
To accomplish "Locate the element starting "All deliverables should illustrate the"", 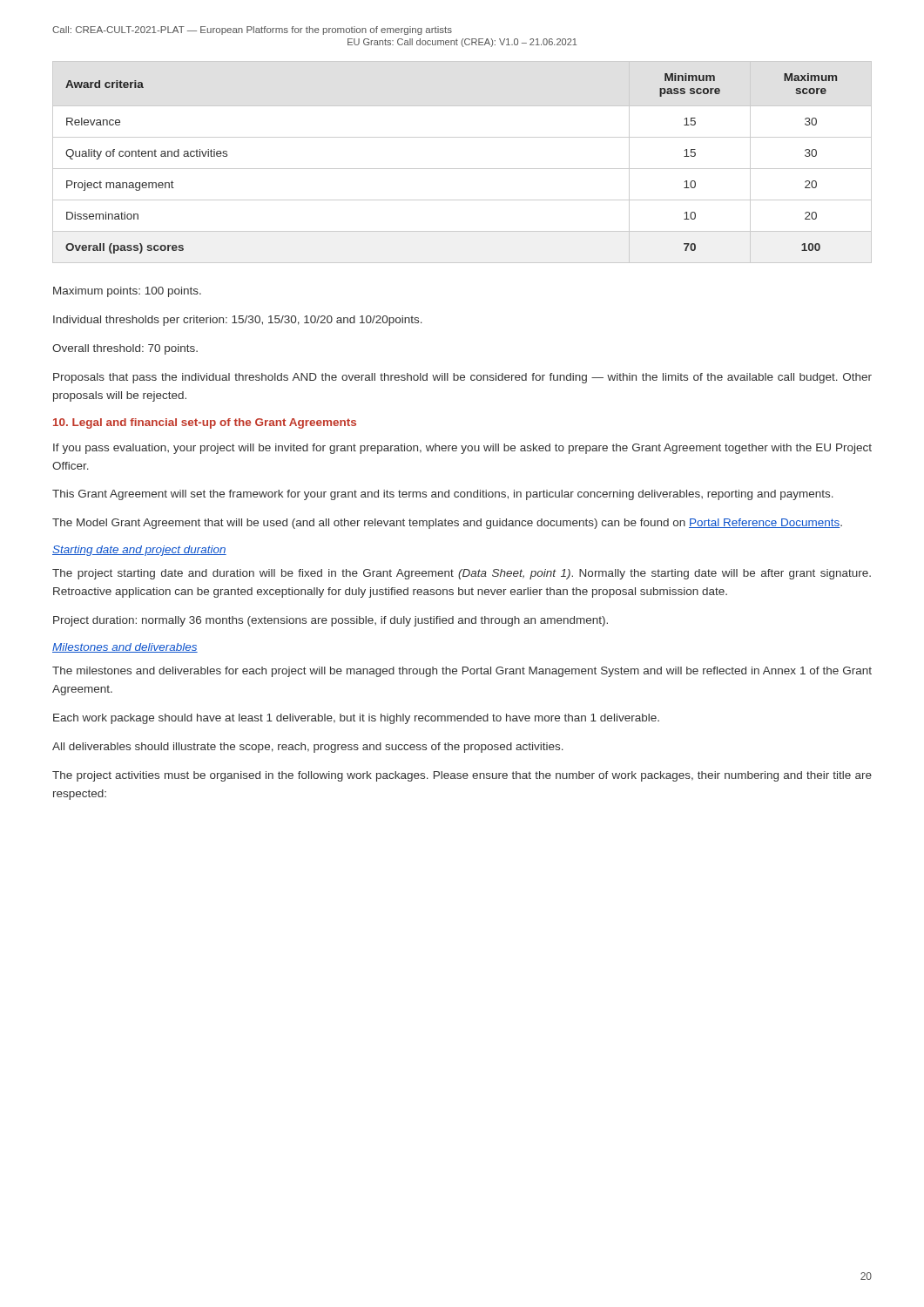I will [308, 746].
